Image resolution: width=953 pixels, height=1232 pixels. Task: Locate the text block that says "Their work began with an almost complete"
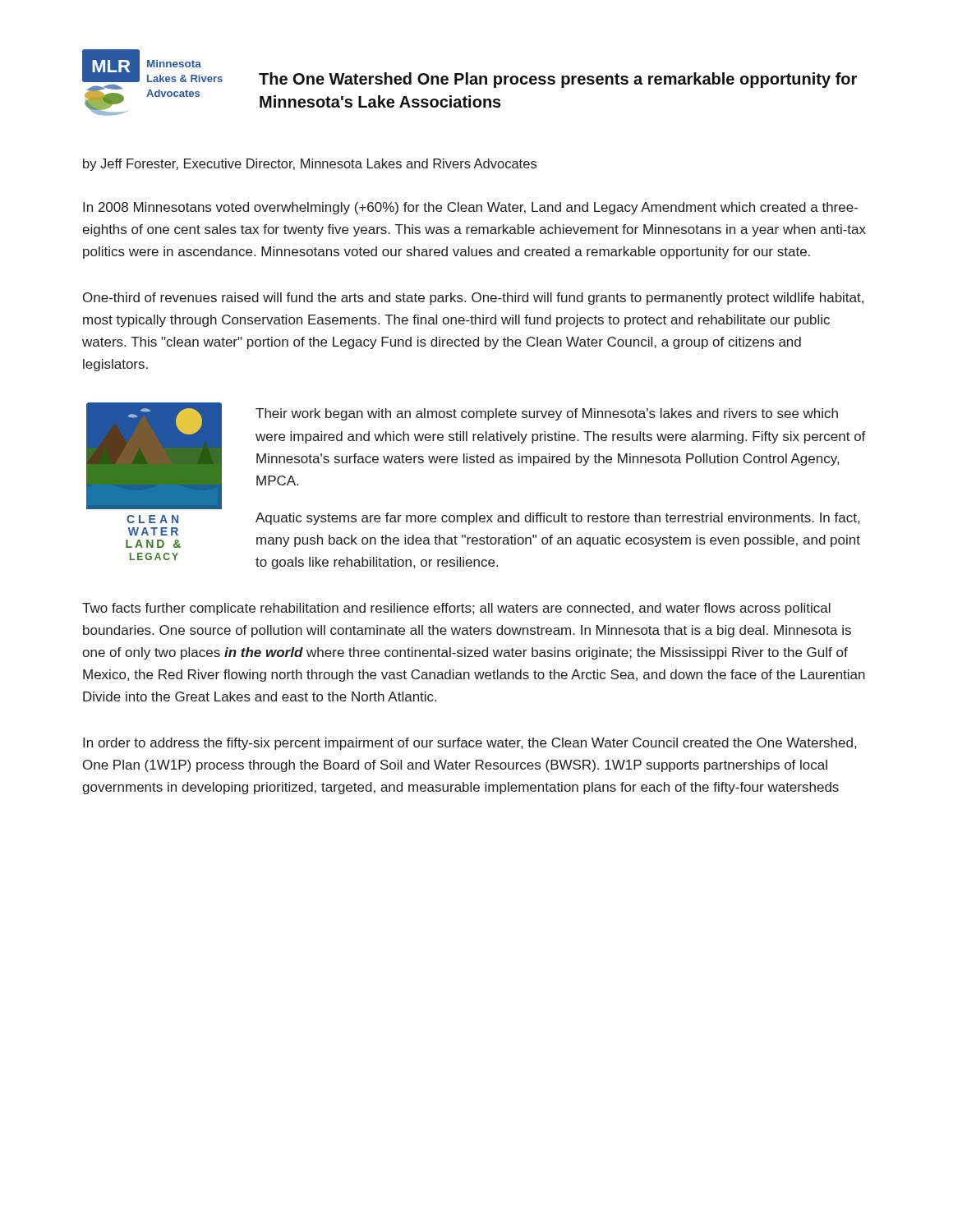coord(547,414)
